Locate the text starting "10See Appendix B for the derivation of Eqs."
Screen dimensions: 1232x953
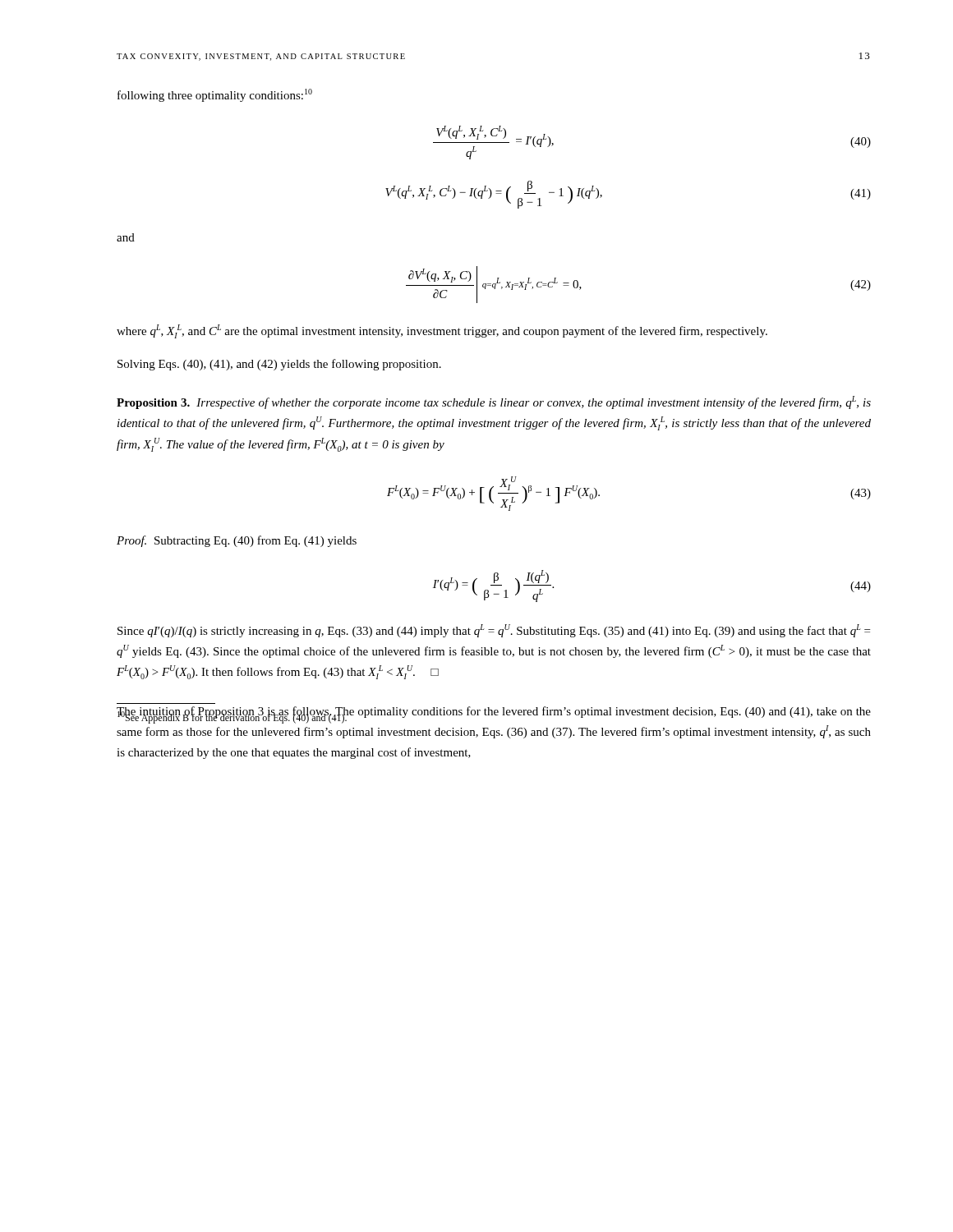click(x=232, y=716)
